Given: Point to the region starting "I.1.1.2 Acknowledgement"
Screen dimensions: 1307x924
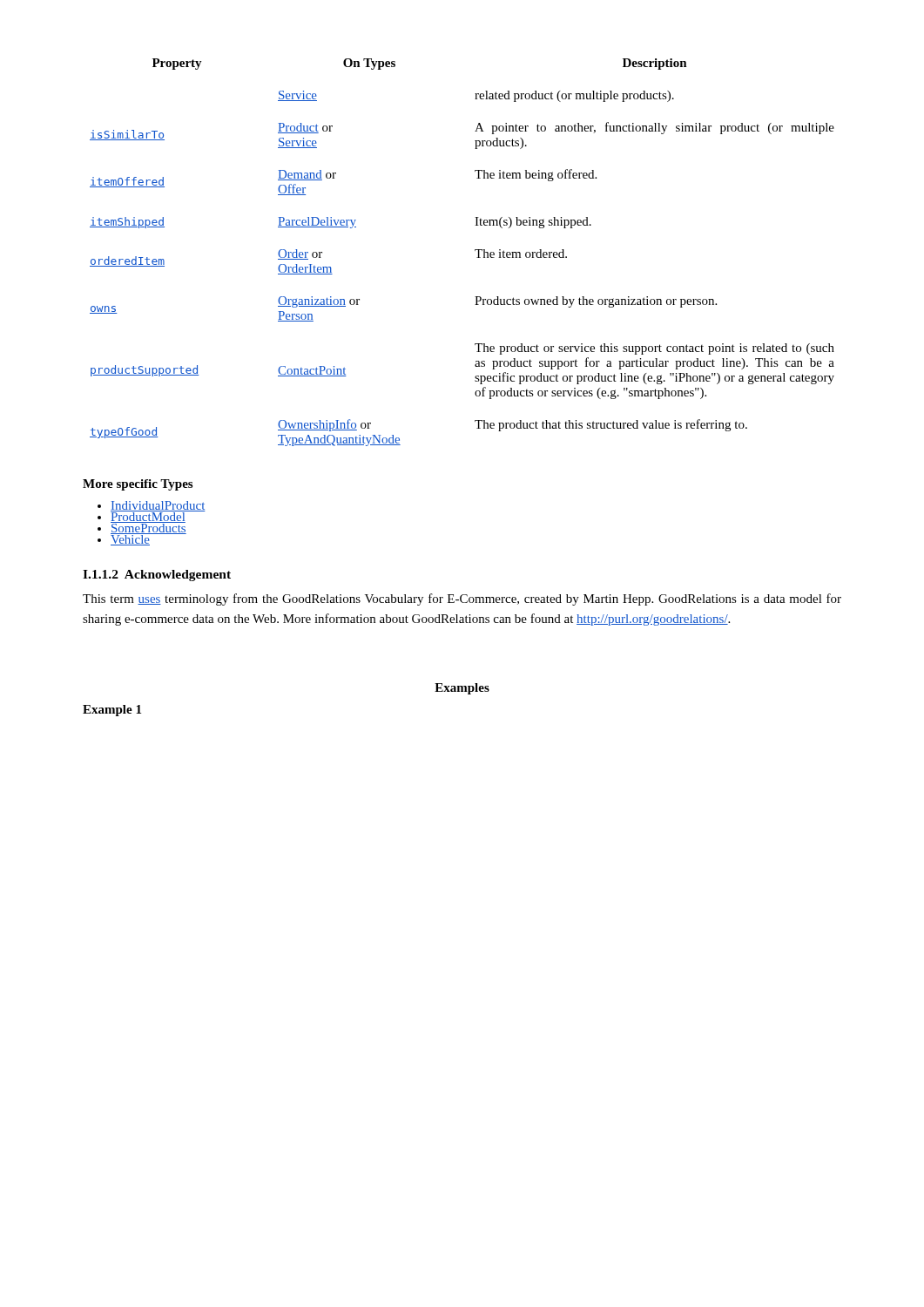Looking at the screenshot, I should click(x=157, y=574).
